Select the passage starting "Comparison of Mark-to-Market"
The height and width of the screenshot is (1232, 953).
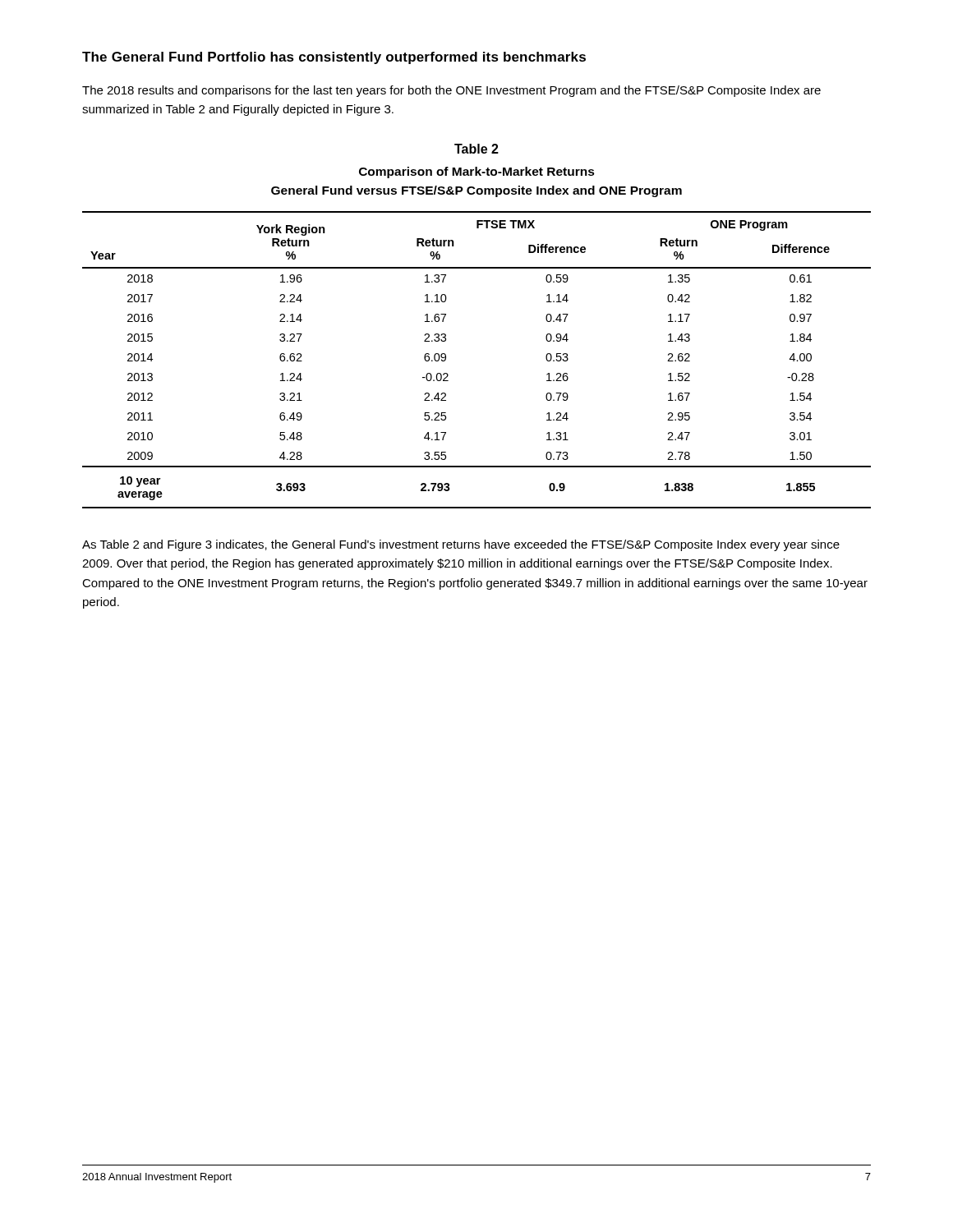(x=476, y=180)
